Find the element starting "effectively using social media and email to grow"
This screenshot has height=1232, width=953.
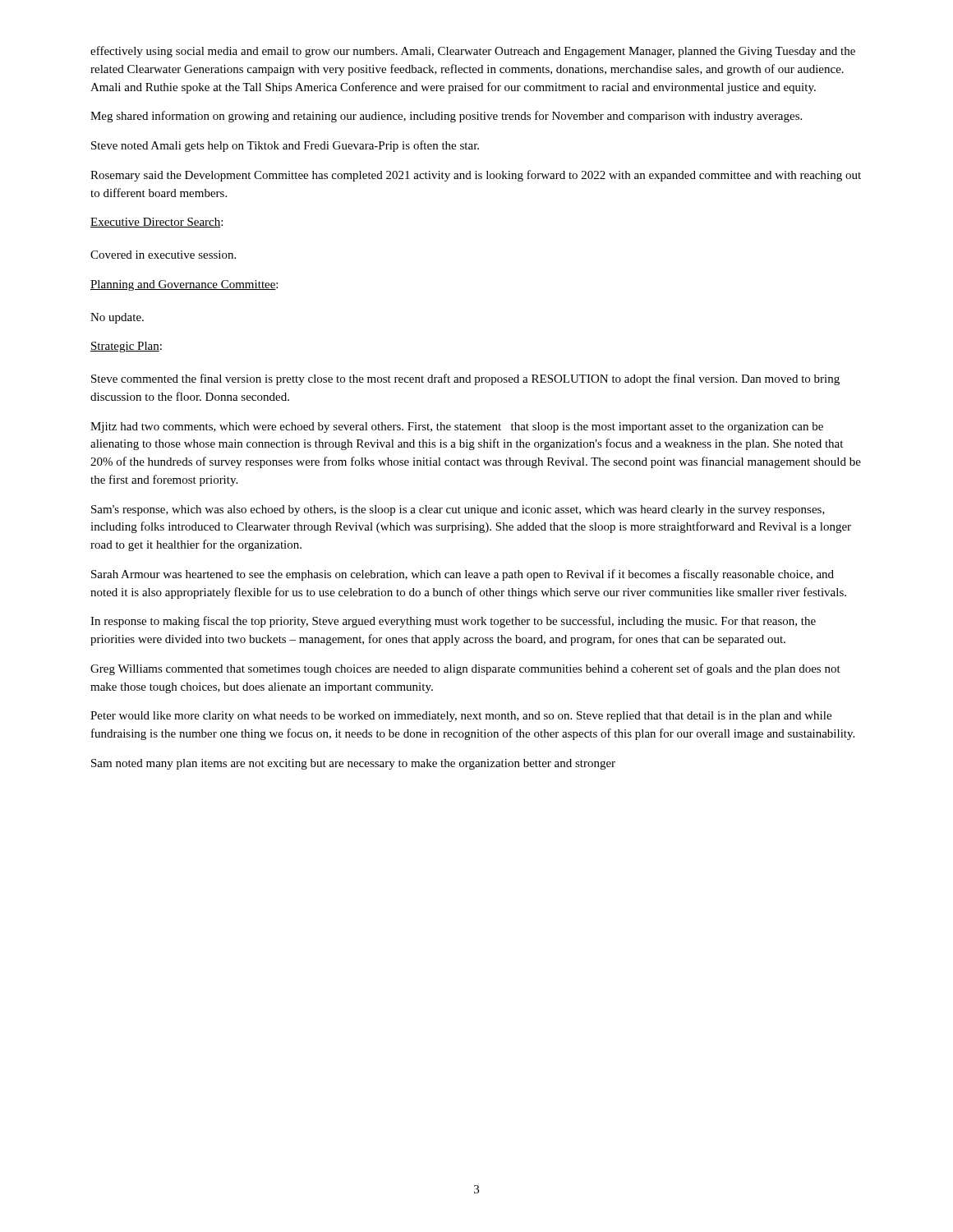[473, 69]
